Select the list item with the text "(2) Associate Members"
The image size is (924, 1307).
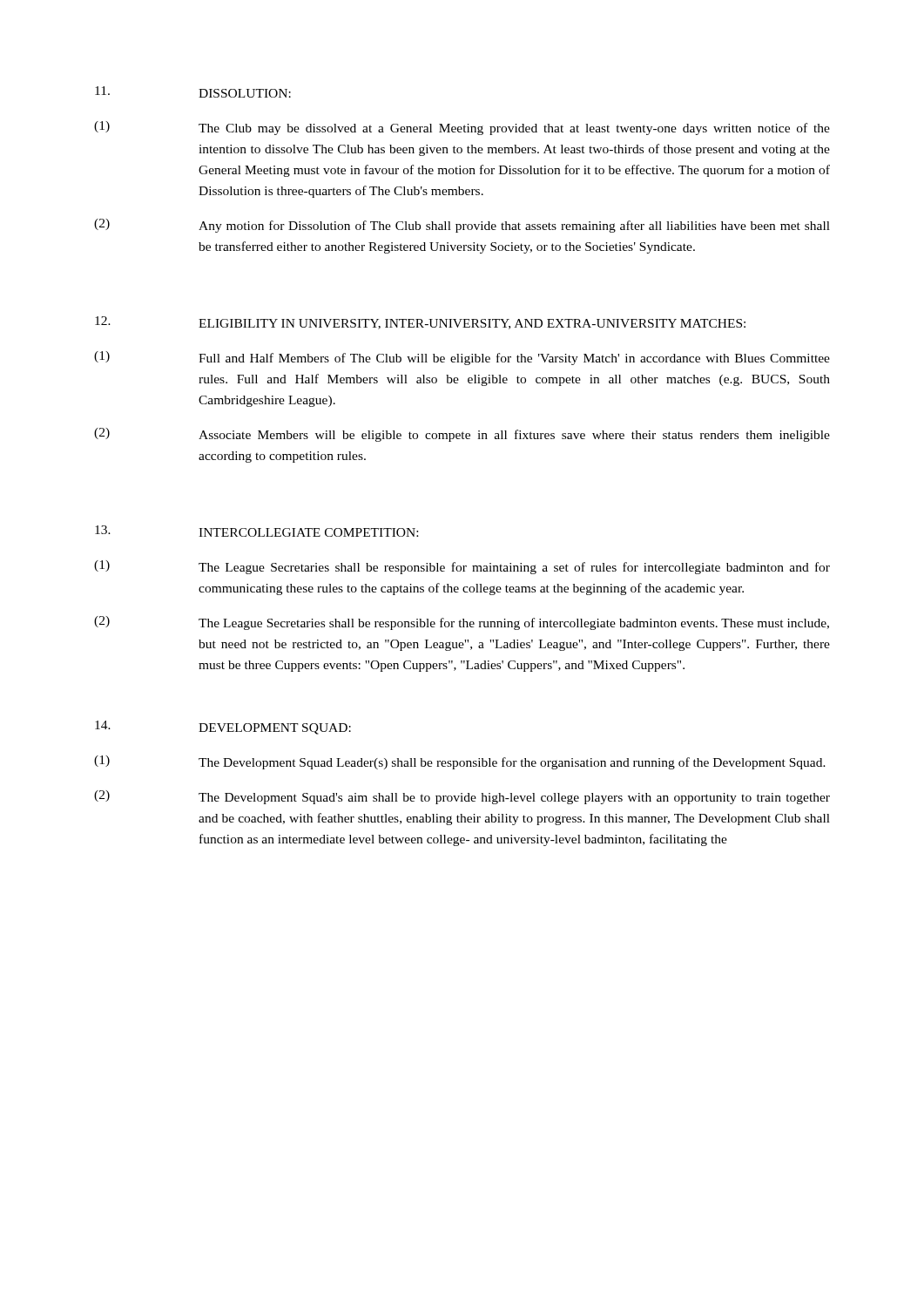click(x=462, y=445)
